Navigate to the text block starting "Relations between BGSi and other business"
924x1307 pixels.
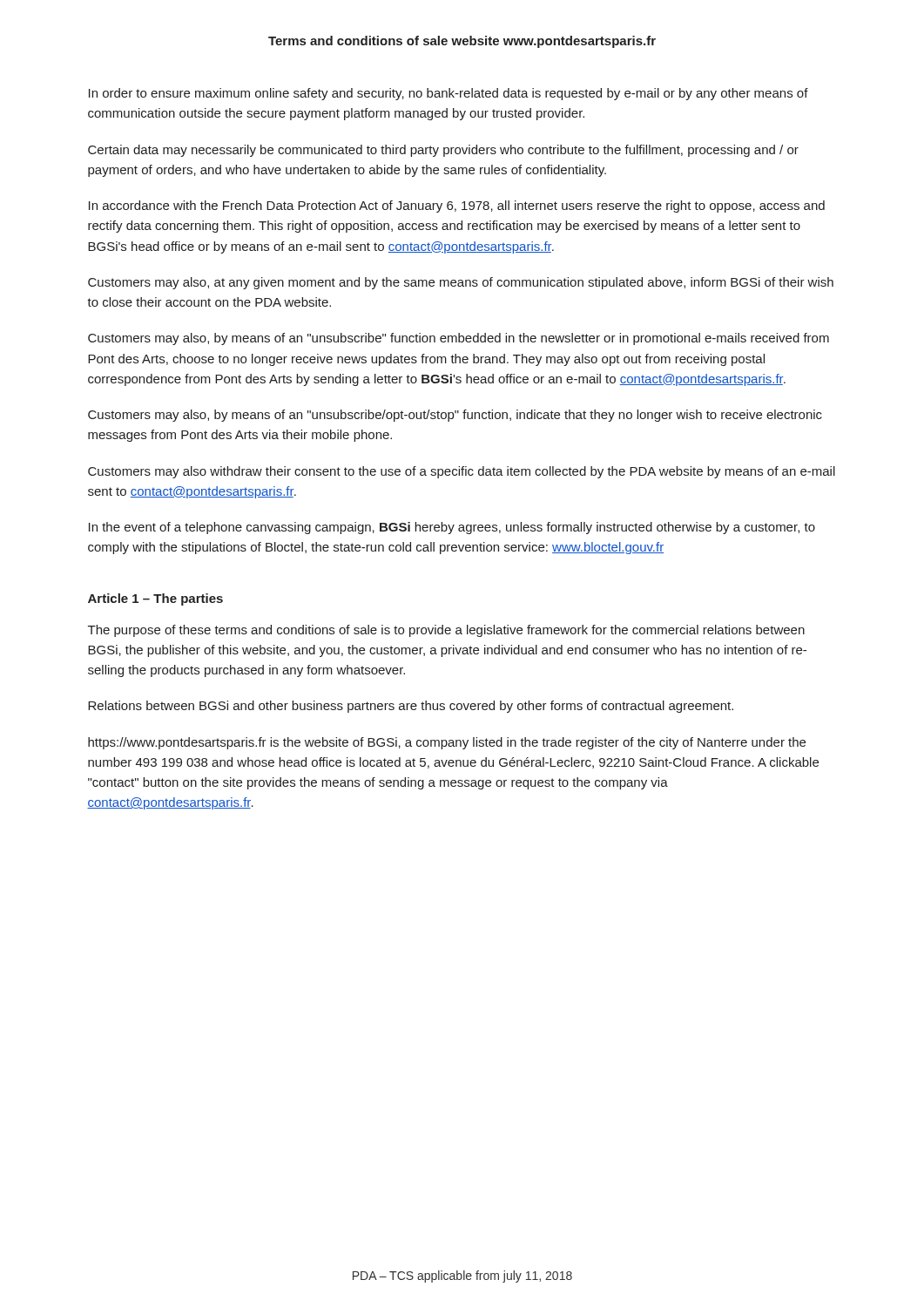[411, 706]
